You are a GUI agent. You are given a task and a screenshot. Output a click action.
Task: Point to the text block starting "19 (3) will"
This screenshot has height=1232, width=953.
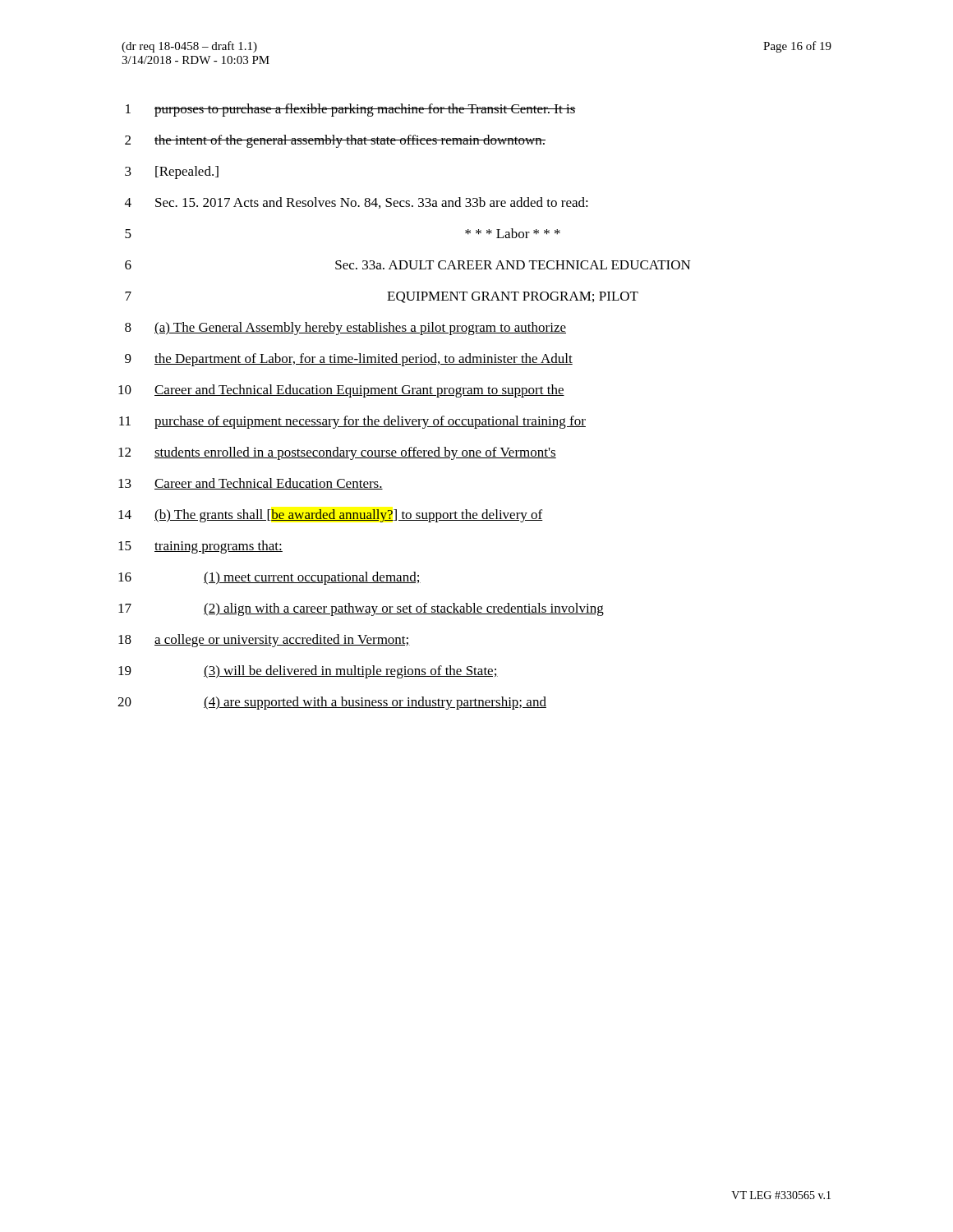[476, 671]
